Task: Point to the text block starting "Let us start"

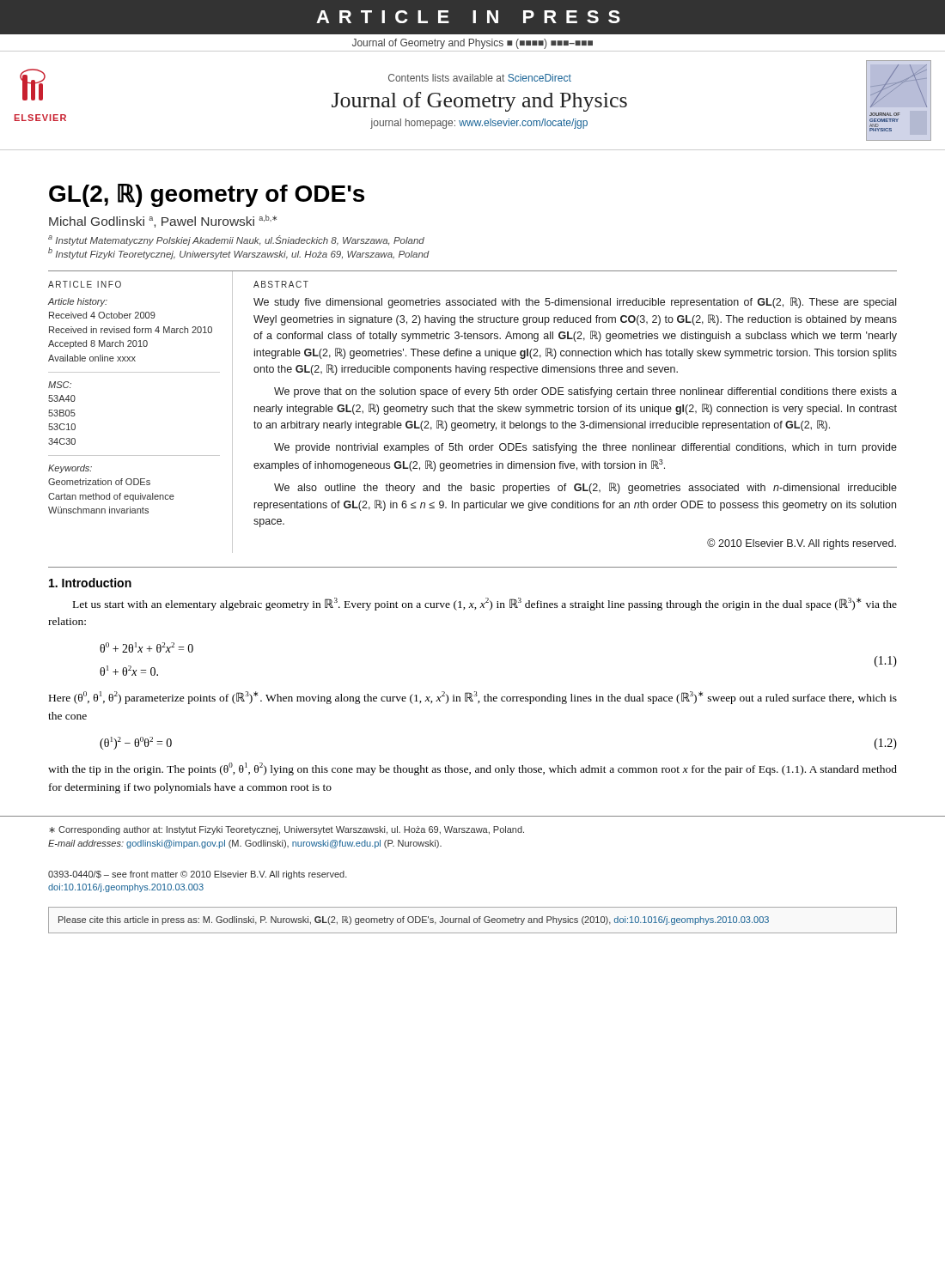Action: point(472,613)
